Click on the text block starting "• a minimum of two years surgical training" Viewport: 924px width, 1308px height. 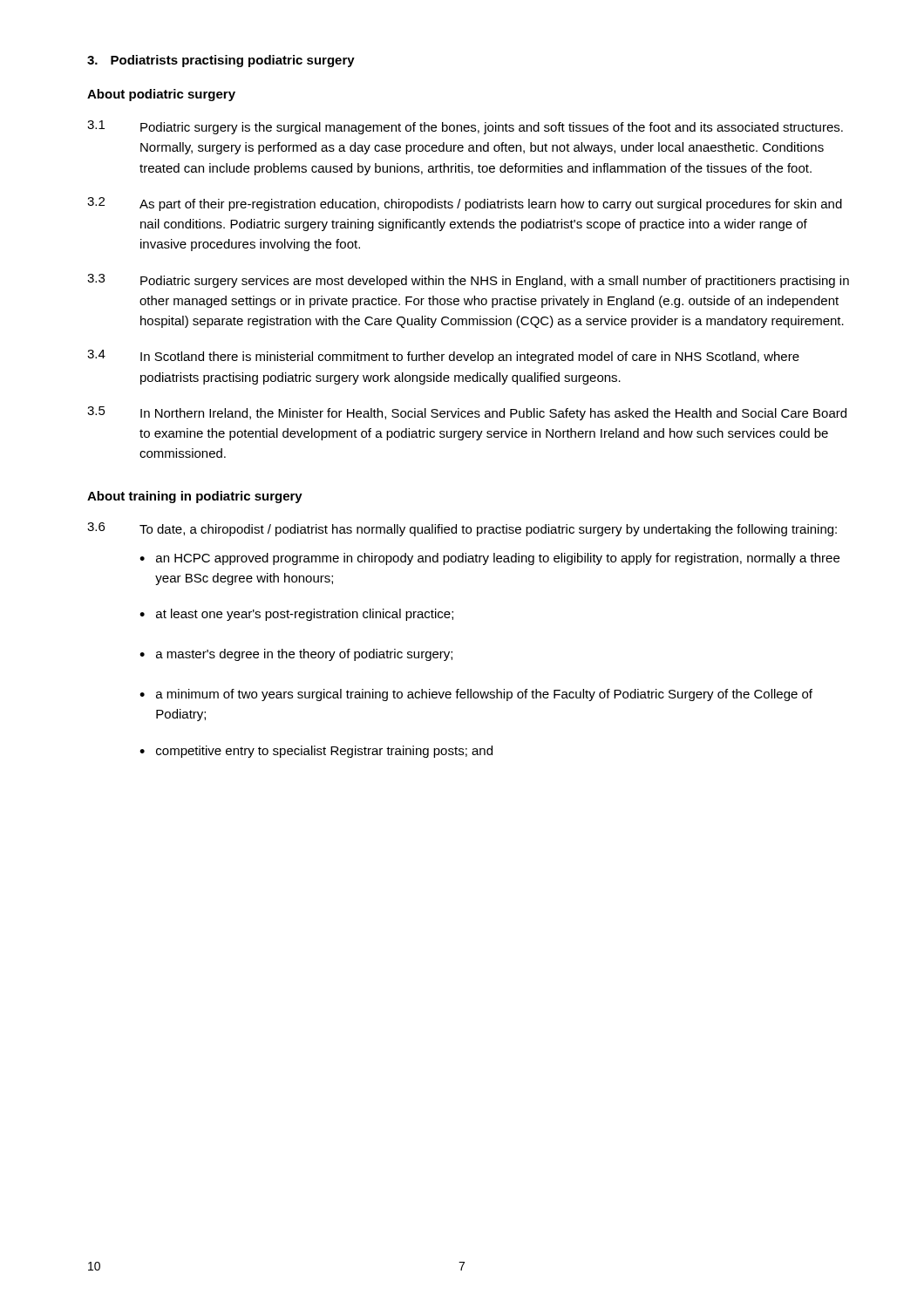tap(497, 704)
